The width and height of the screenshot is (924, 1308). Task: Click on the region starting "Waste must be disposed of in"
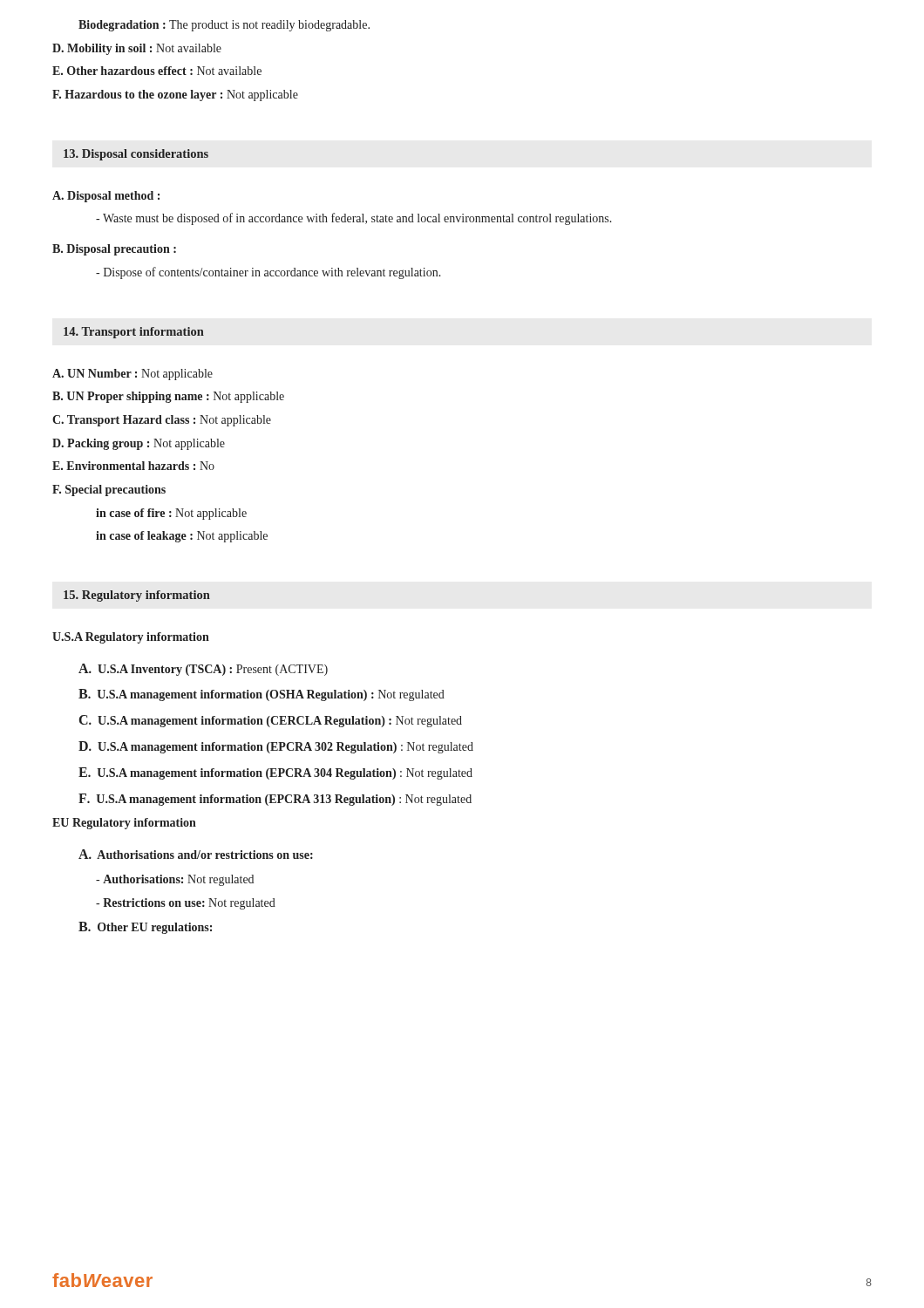354,219
